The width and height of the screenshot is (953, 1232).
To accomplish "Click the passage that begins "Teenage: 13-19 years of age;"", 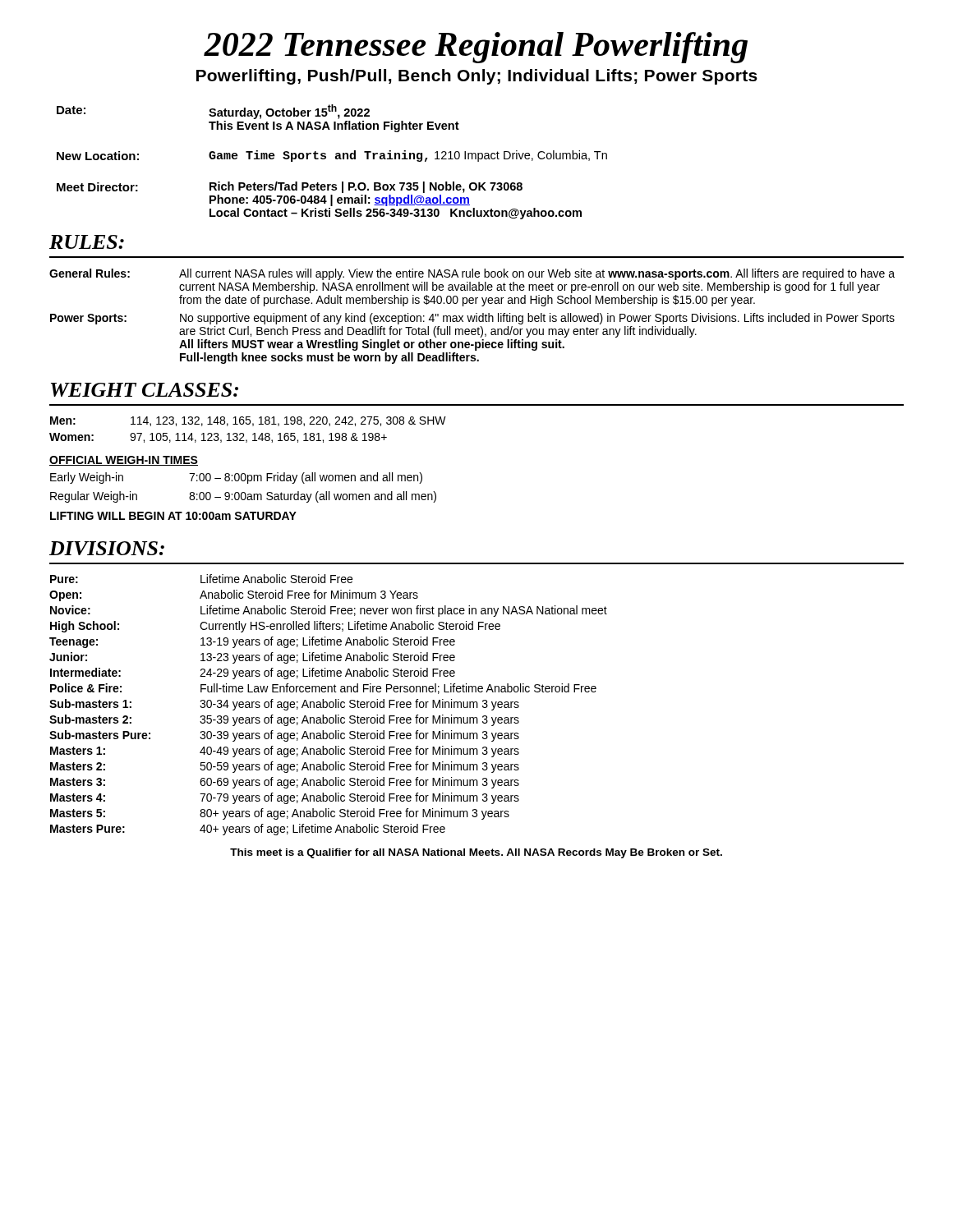I will point(252,642).
